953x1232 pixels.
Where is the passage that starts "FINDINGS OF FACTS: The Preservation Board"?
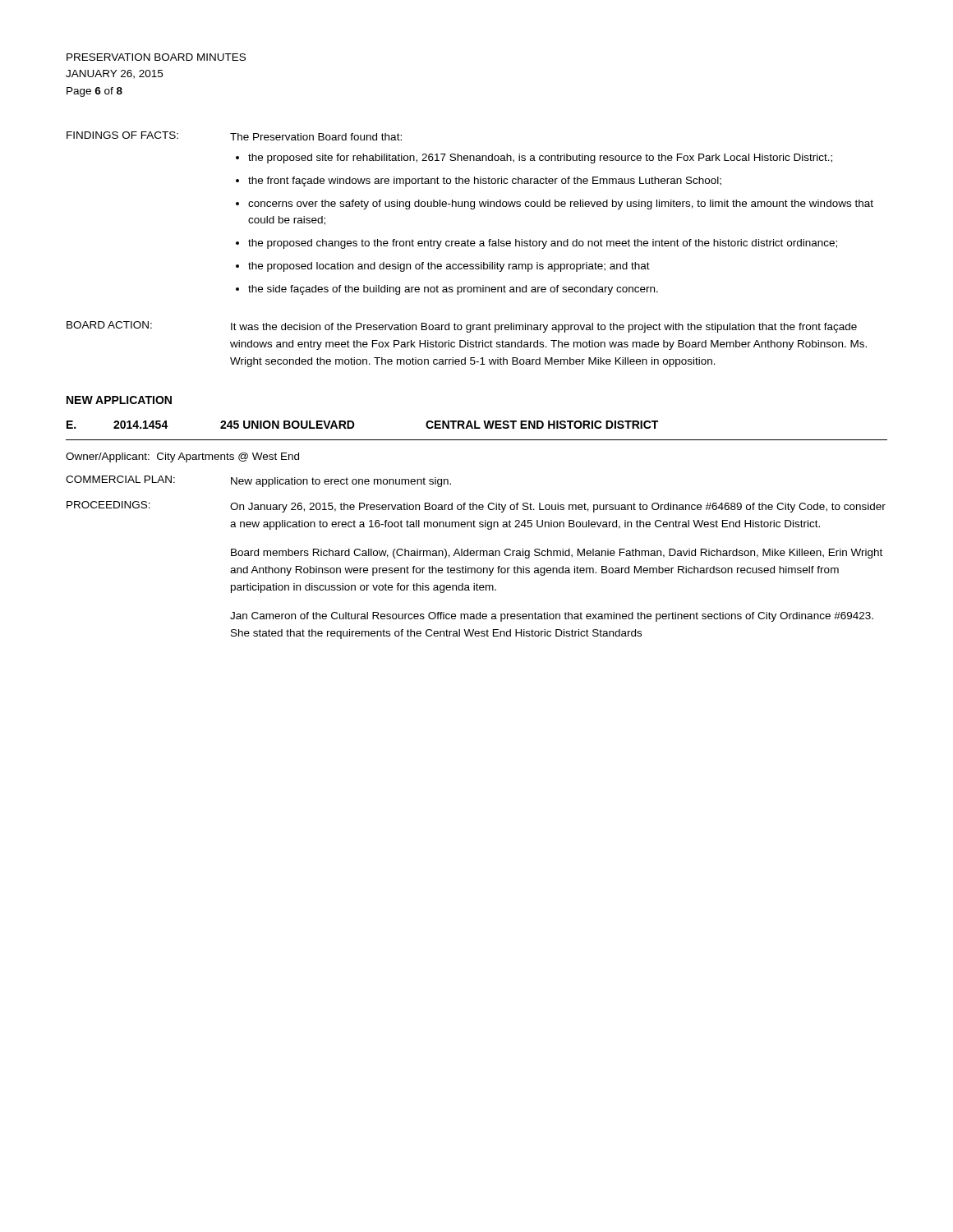[x=476, y=216]
